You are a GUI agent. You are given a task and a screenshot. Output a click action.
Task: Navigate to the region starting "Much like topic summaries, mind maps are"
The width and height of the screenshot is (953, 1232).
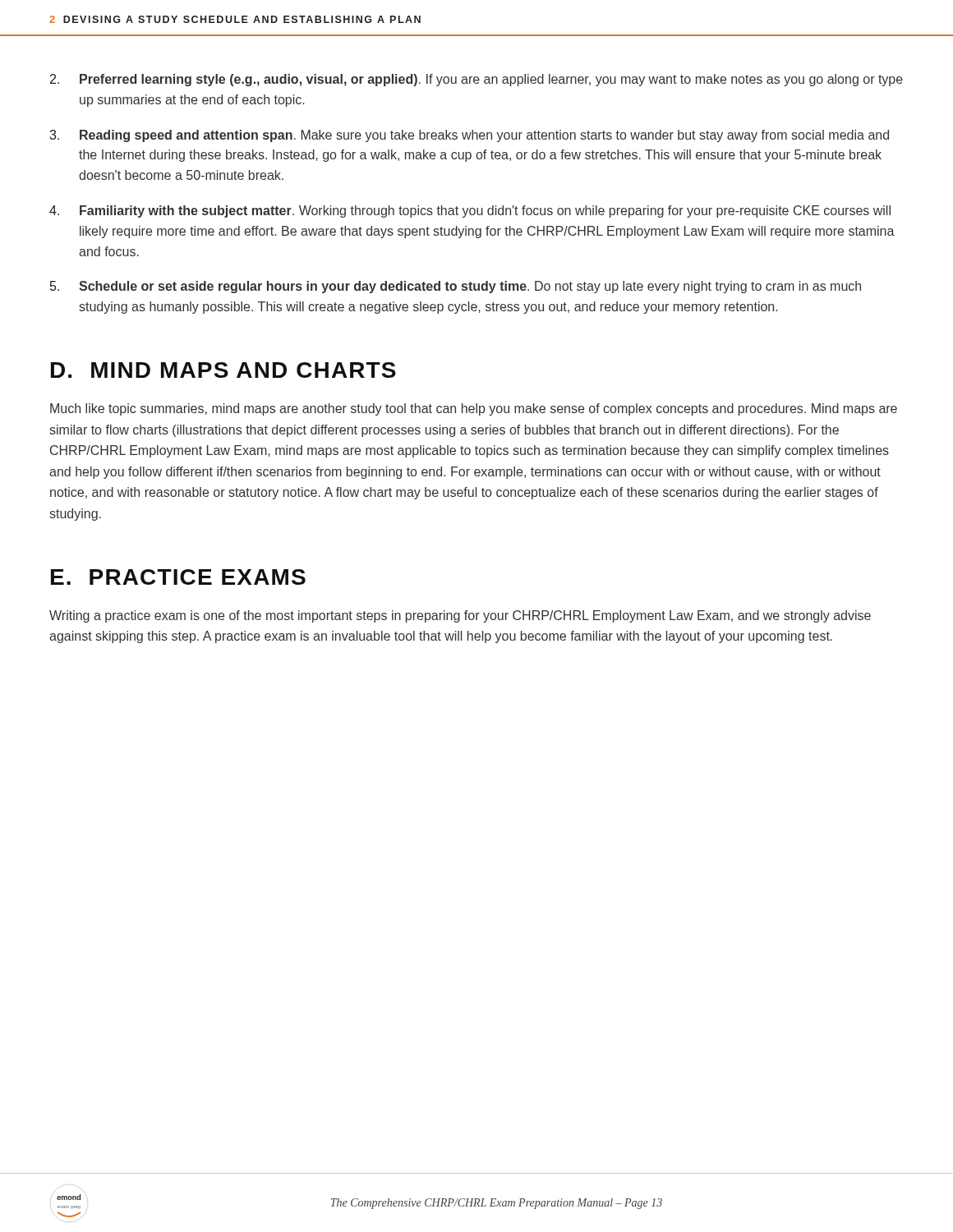tap(473, 461)
